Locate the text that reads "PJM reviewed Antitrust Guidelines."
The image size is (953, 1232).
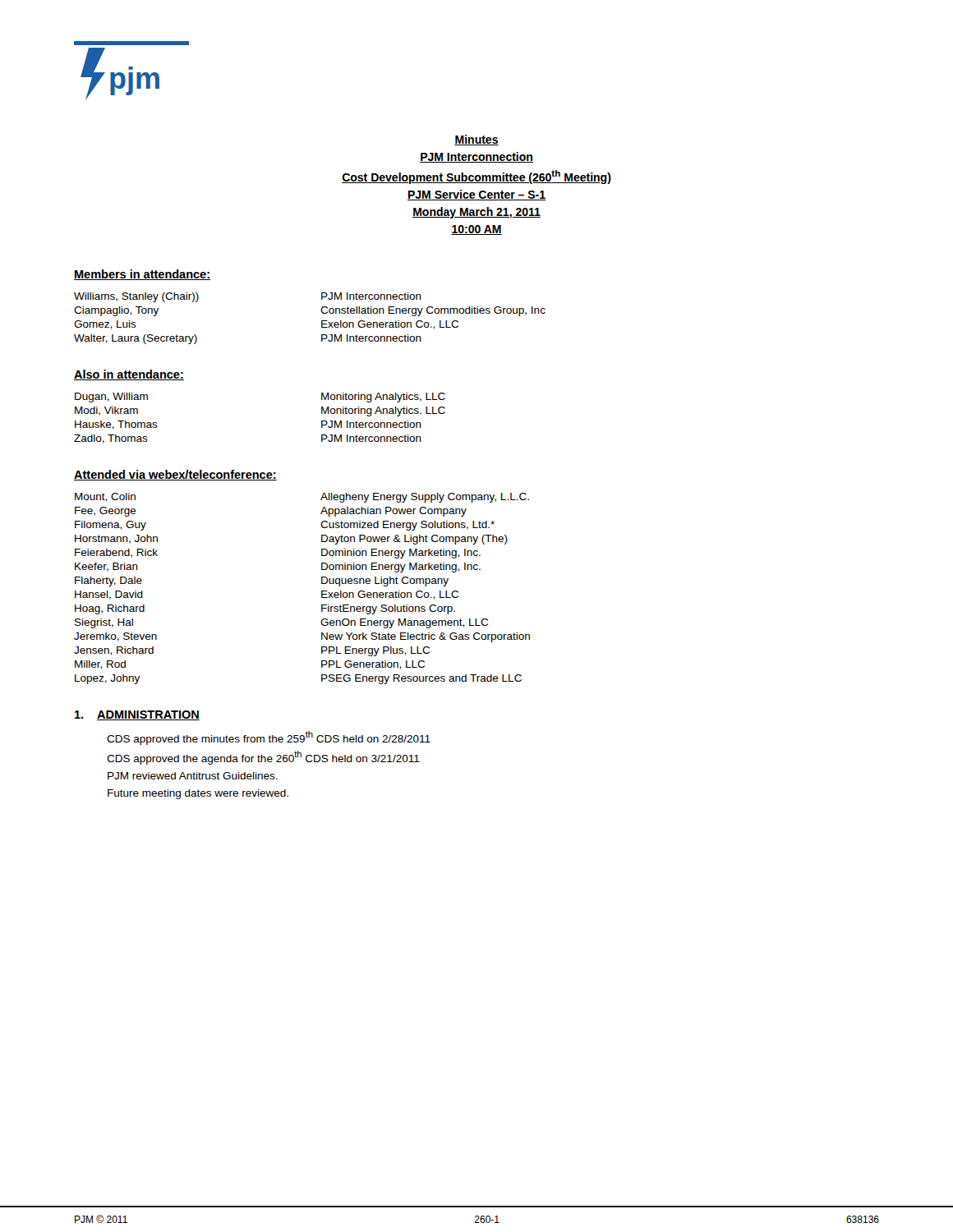(x=193, y=776)
